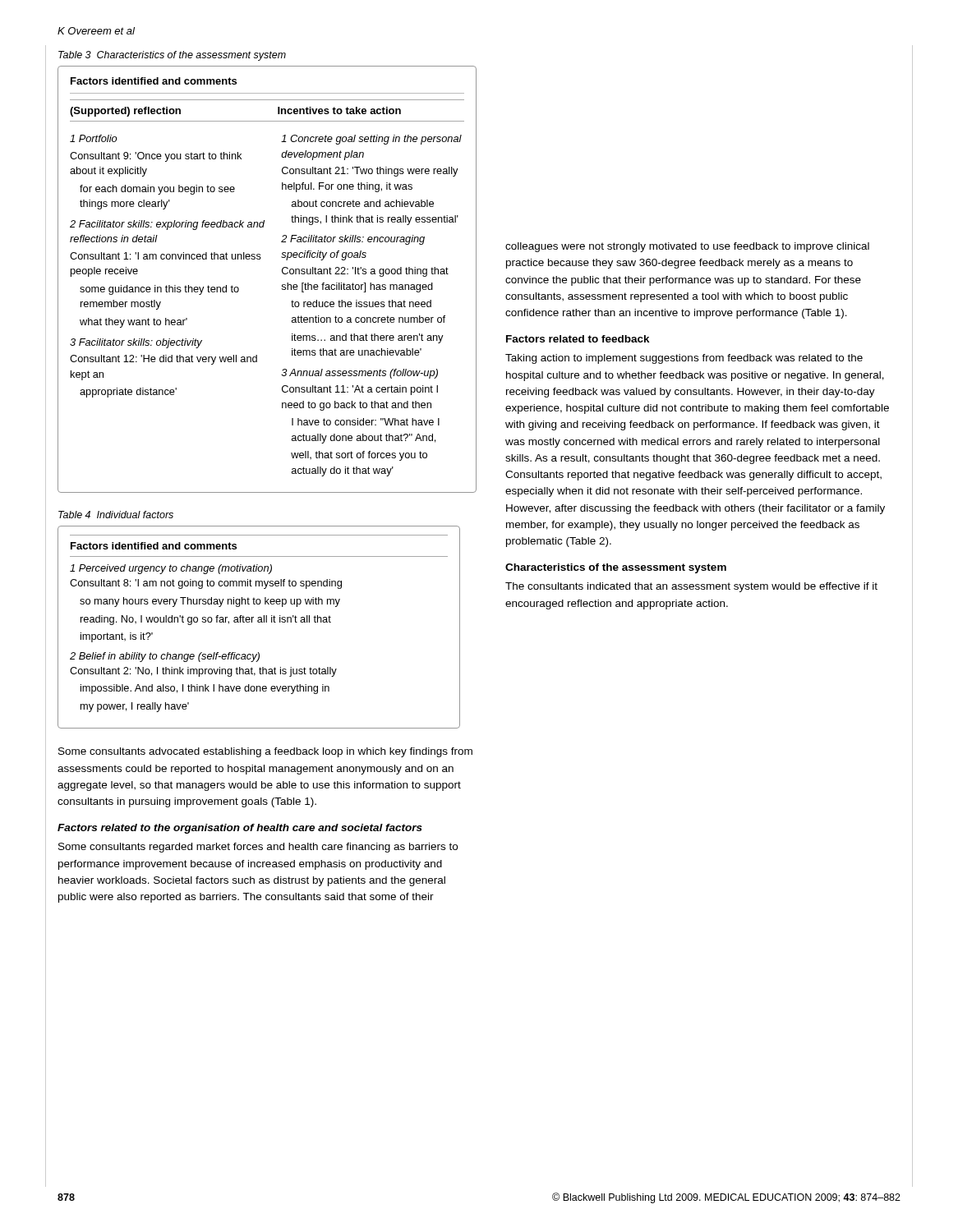The width and height of the screenshot is (958, 1232).
Task: Locate the block of text that opens with "Some consultants advocated establishing a feedback loop in"
Action: pyautogui.click(x=265, y=776)
